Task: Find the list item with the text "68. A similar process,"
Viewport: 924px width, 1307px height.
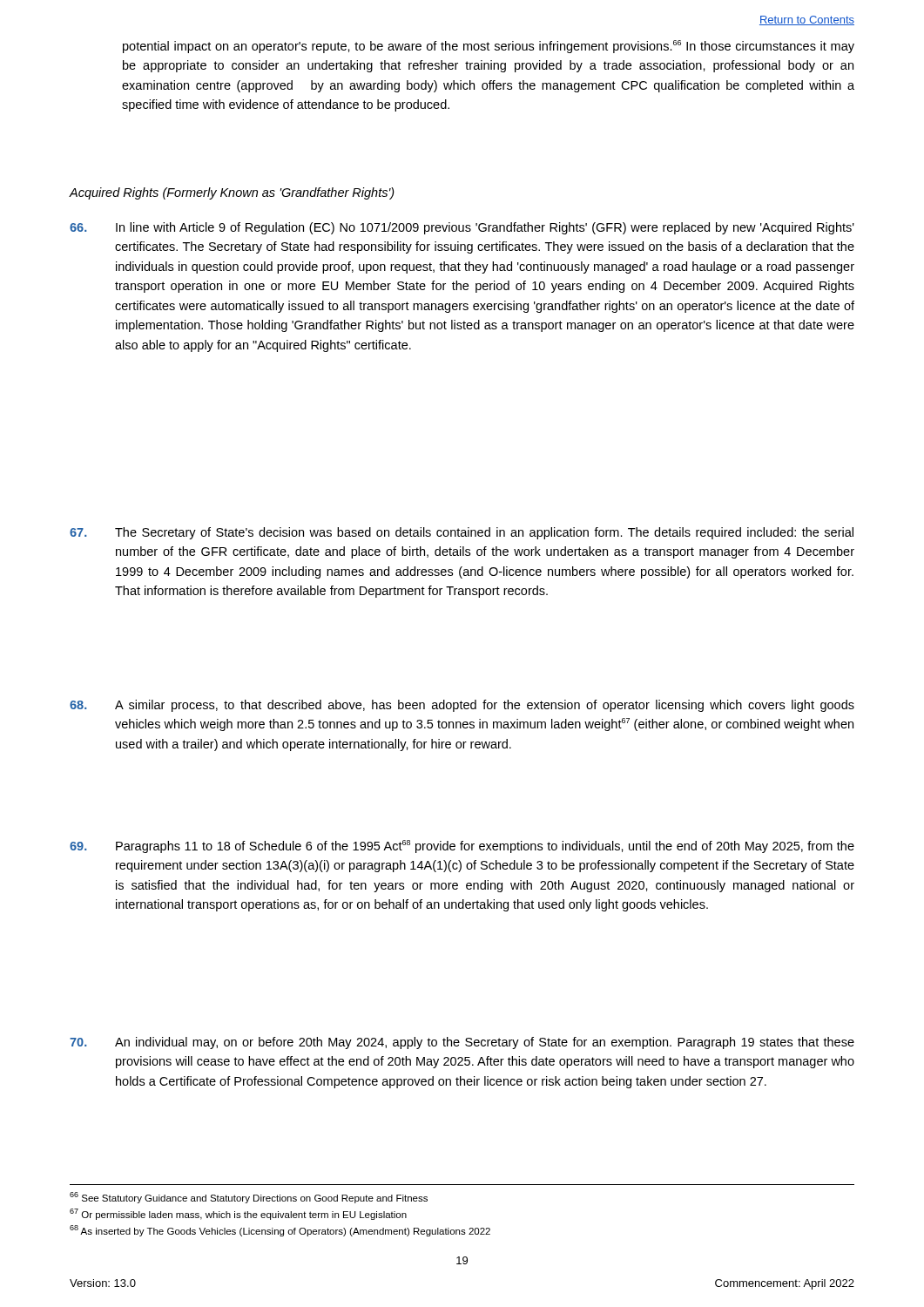Action: [462, 725]
